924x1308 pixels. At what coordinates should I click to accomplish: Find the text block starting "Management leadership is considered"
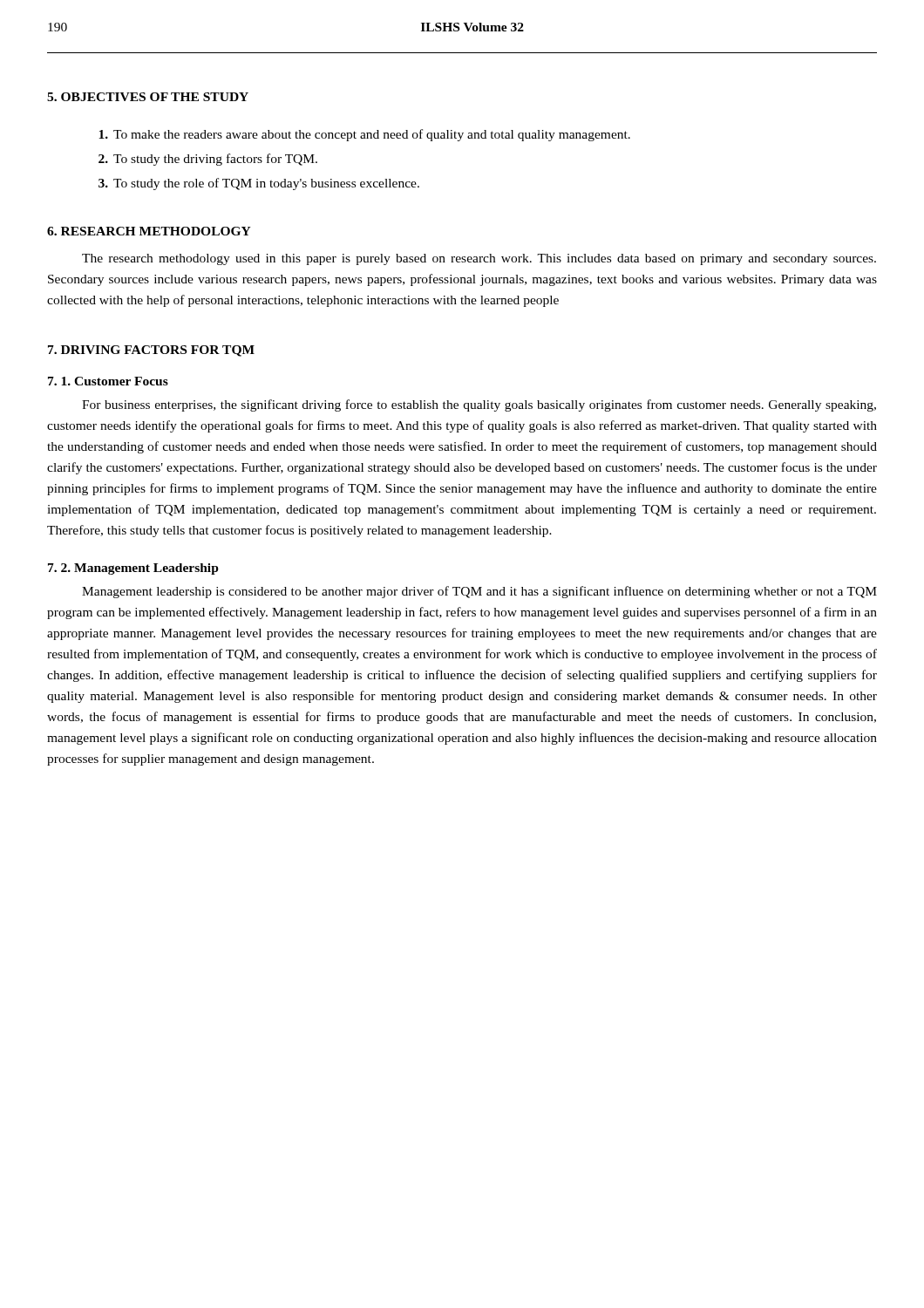pos(462,675)
